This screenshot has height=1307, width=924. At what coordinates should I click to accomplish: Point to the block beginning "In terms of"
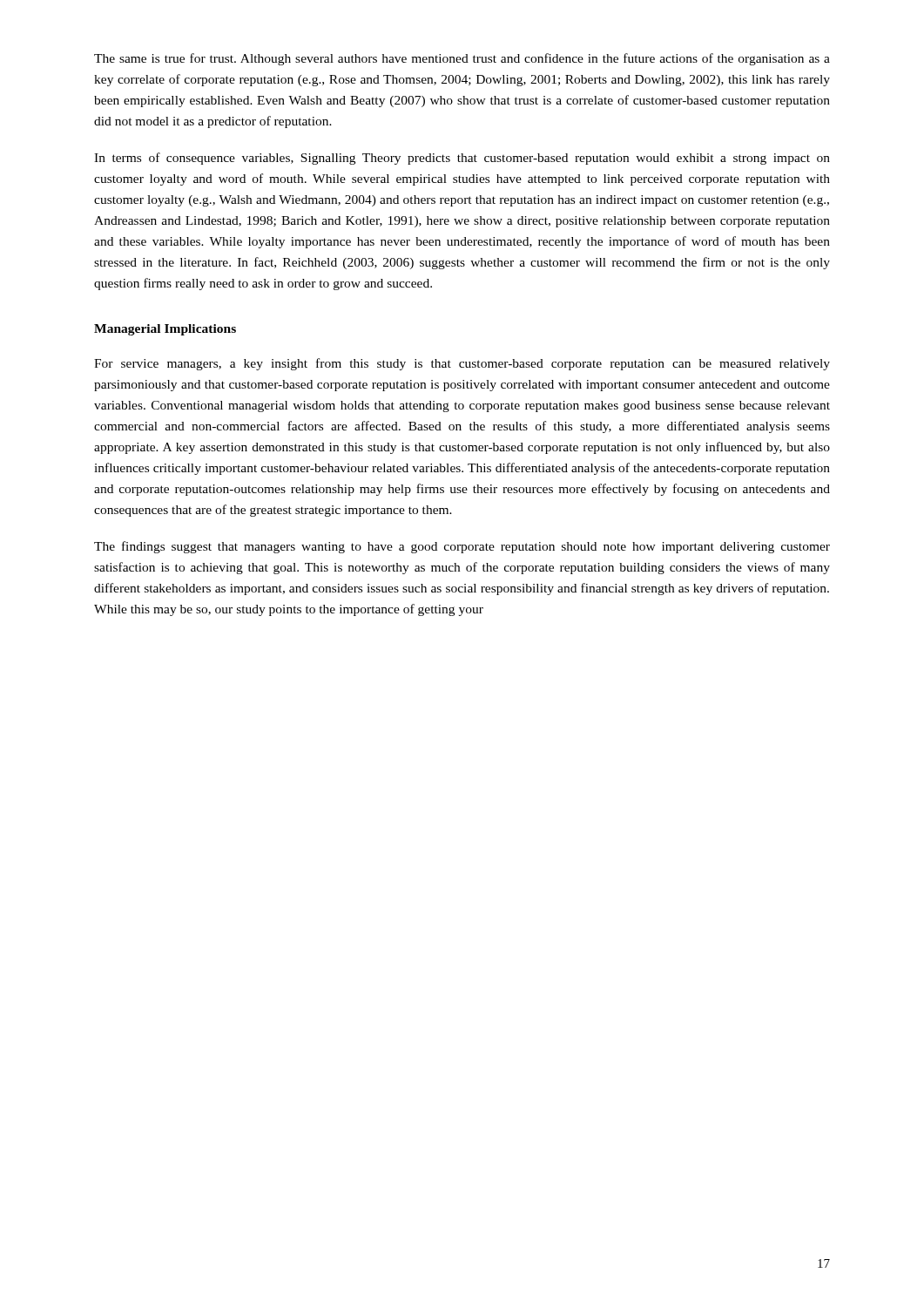[x=462, y=220]
